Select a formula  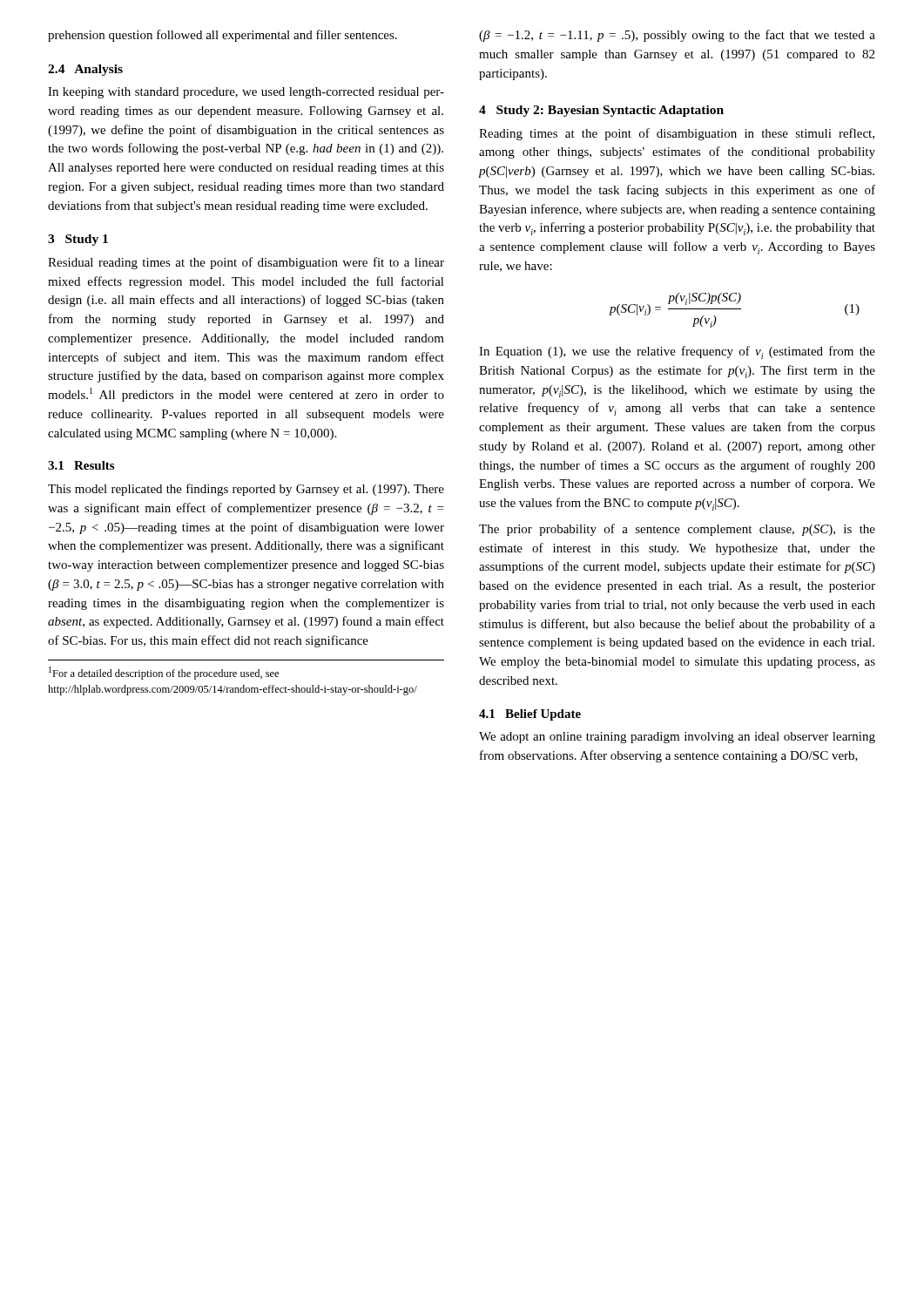coord(735,309)
